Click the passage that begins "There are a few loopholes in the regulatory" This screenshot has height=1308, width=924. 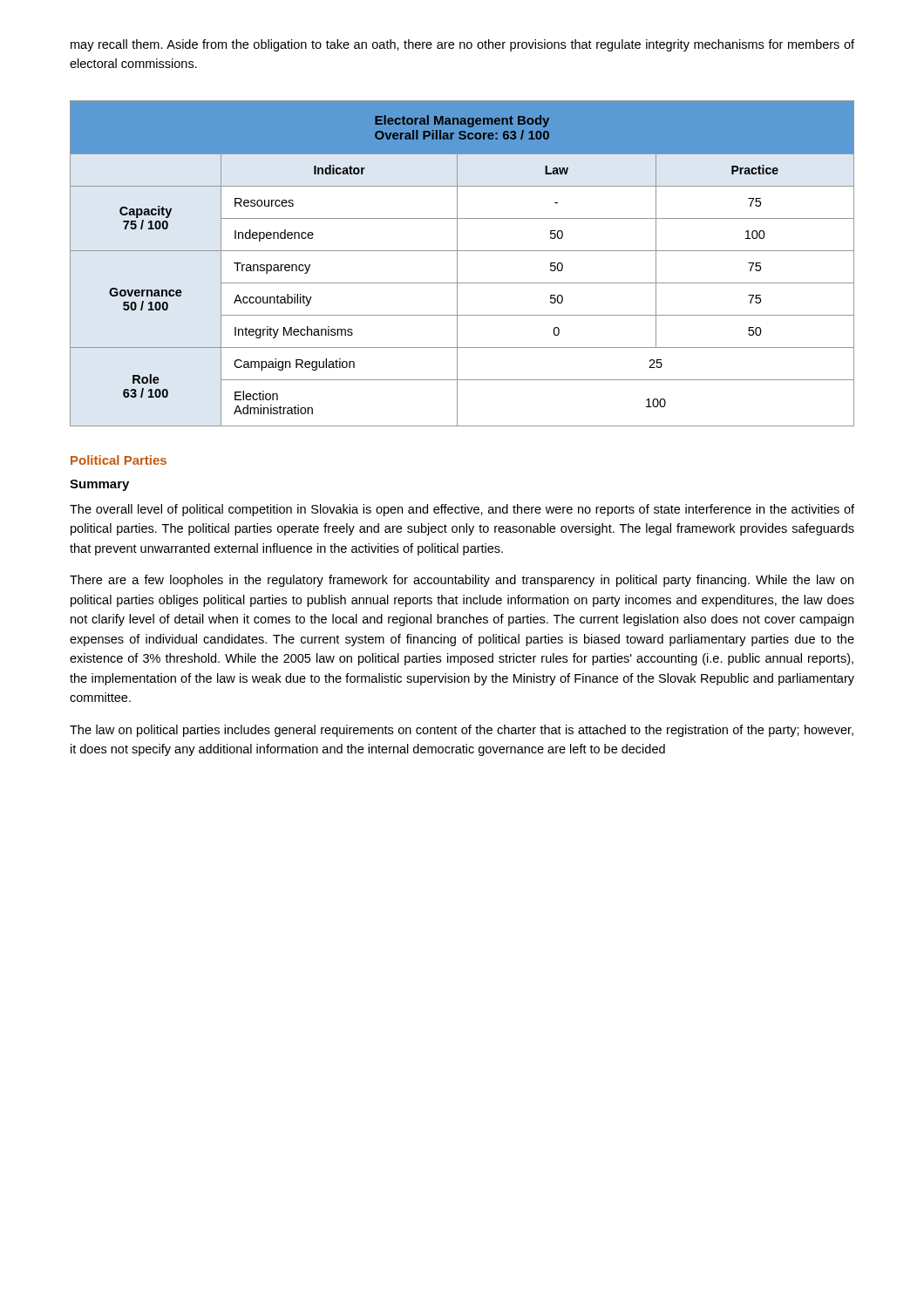462,639
